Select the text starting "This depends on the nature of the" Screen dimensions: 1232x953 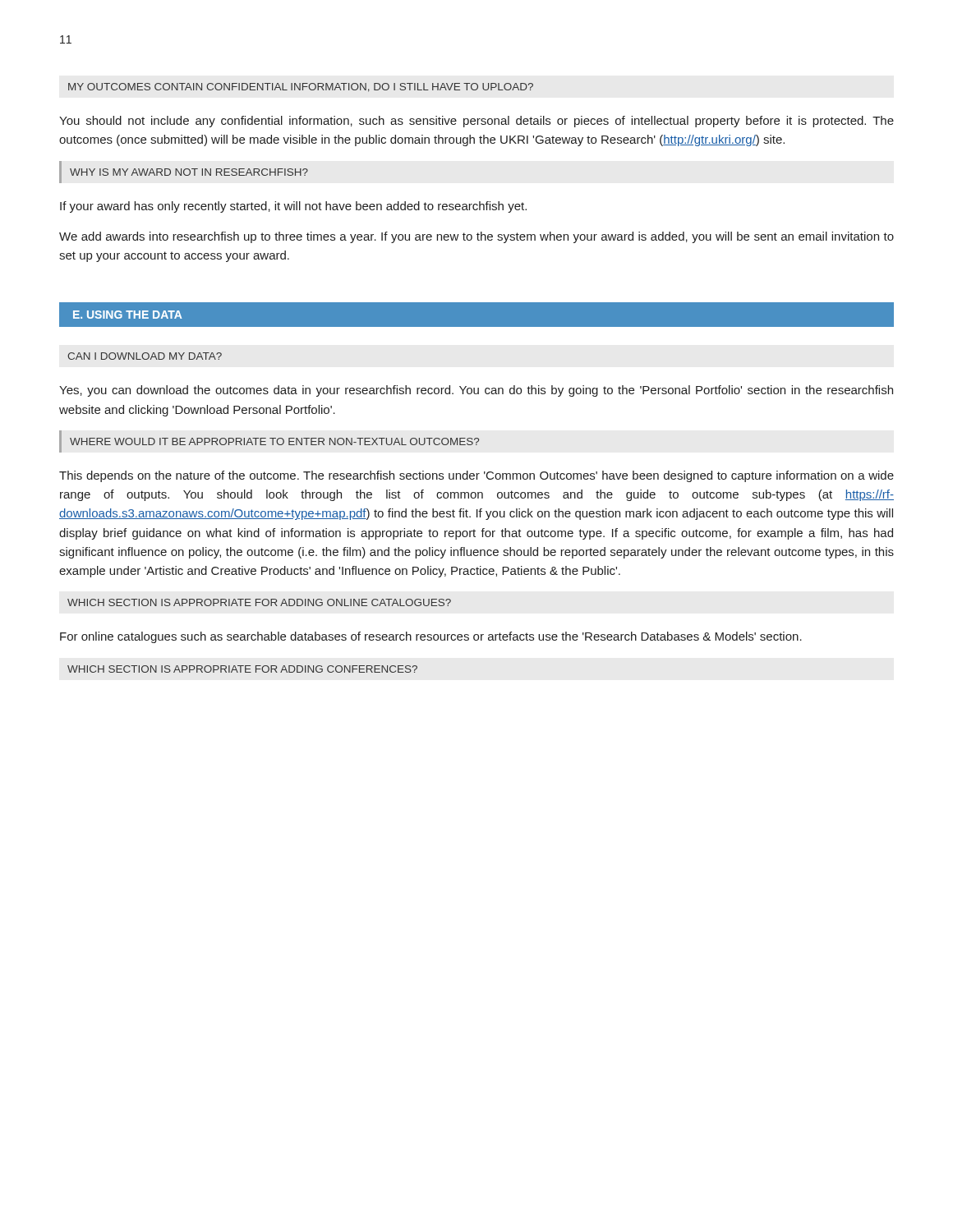point(476,523)
